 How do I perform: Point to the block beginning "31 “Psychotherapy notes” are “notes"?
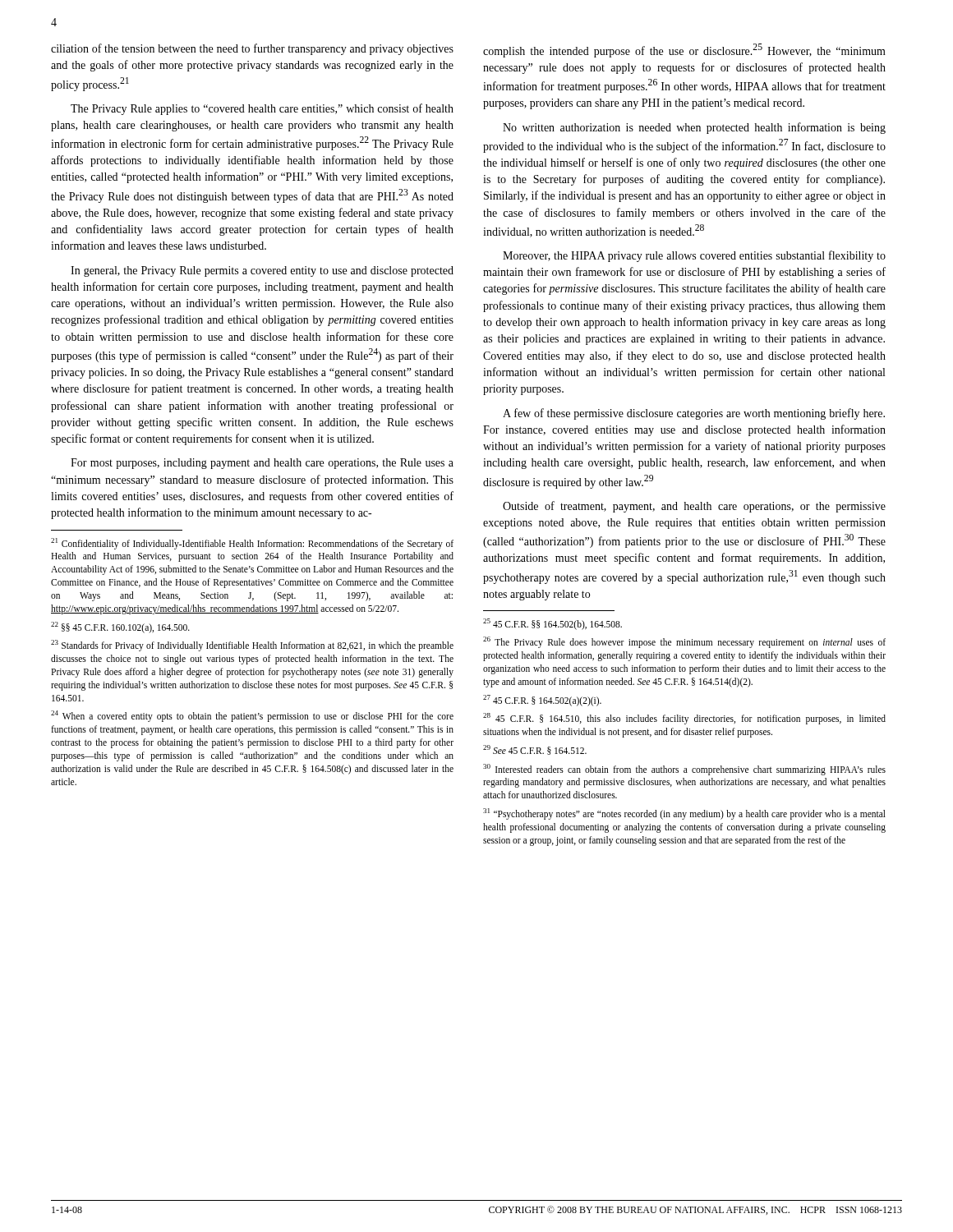[684, 827]
